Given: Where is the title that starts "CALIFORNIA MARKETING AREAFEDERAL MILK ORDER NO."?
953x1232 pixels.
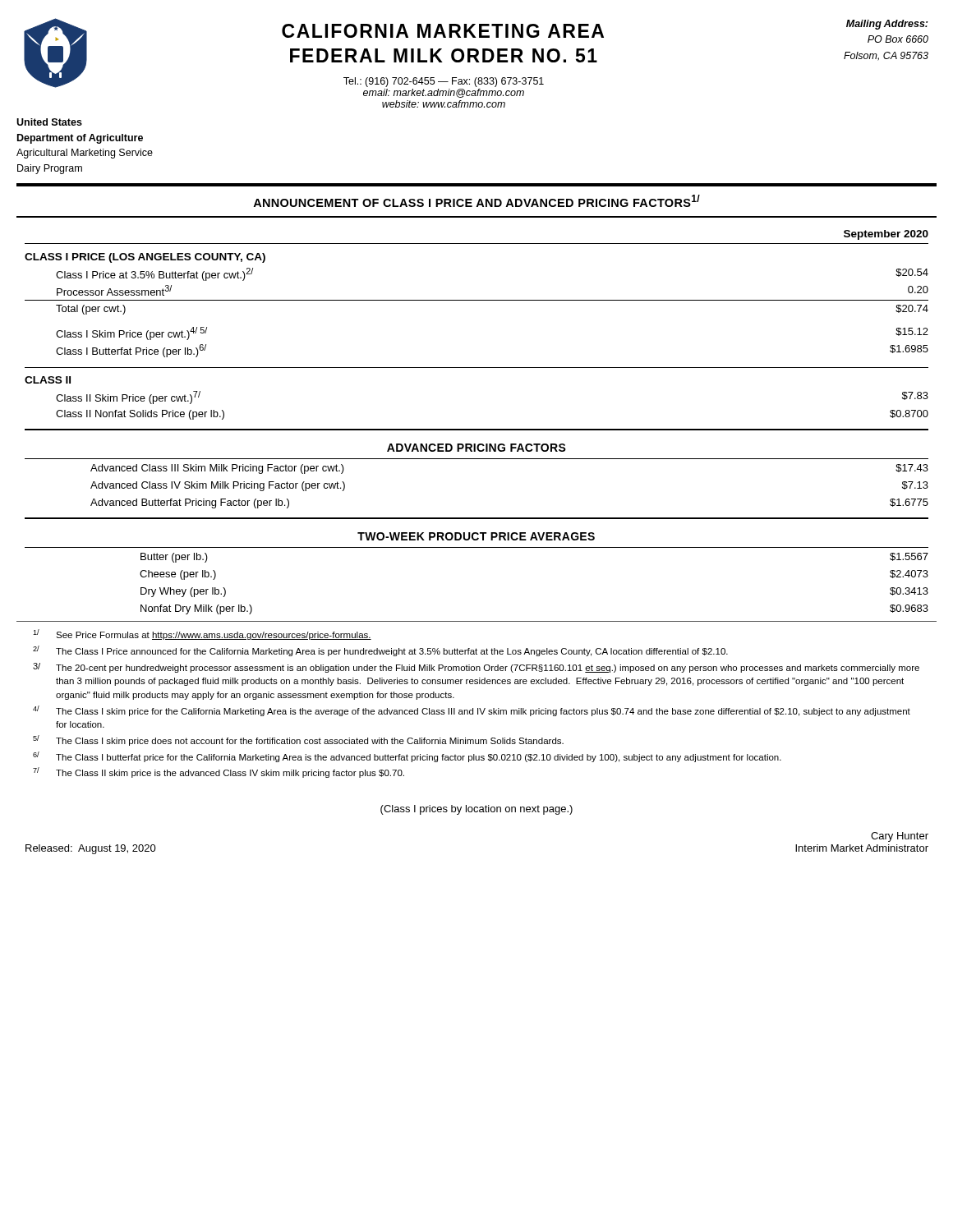Looking at the screenshot, I should point(444,43).
